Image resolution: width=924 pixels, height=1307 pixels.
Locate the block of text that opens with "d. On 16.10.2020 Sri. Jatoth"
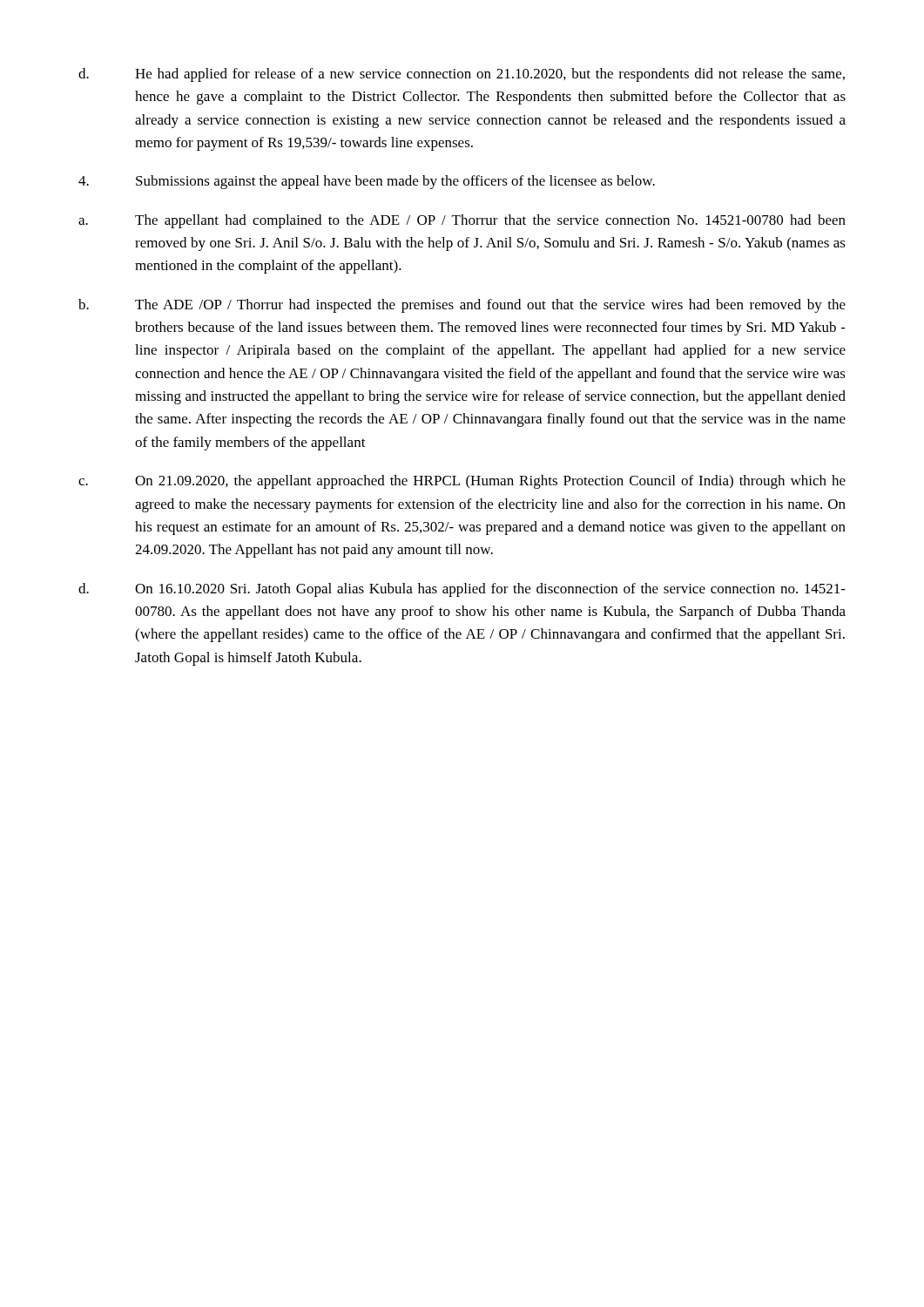pos(462,623)
